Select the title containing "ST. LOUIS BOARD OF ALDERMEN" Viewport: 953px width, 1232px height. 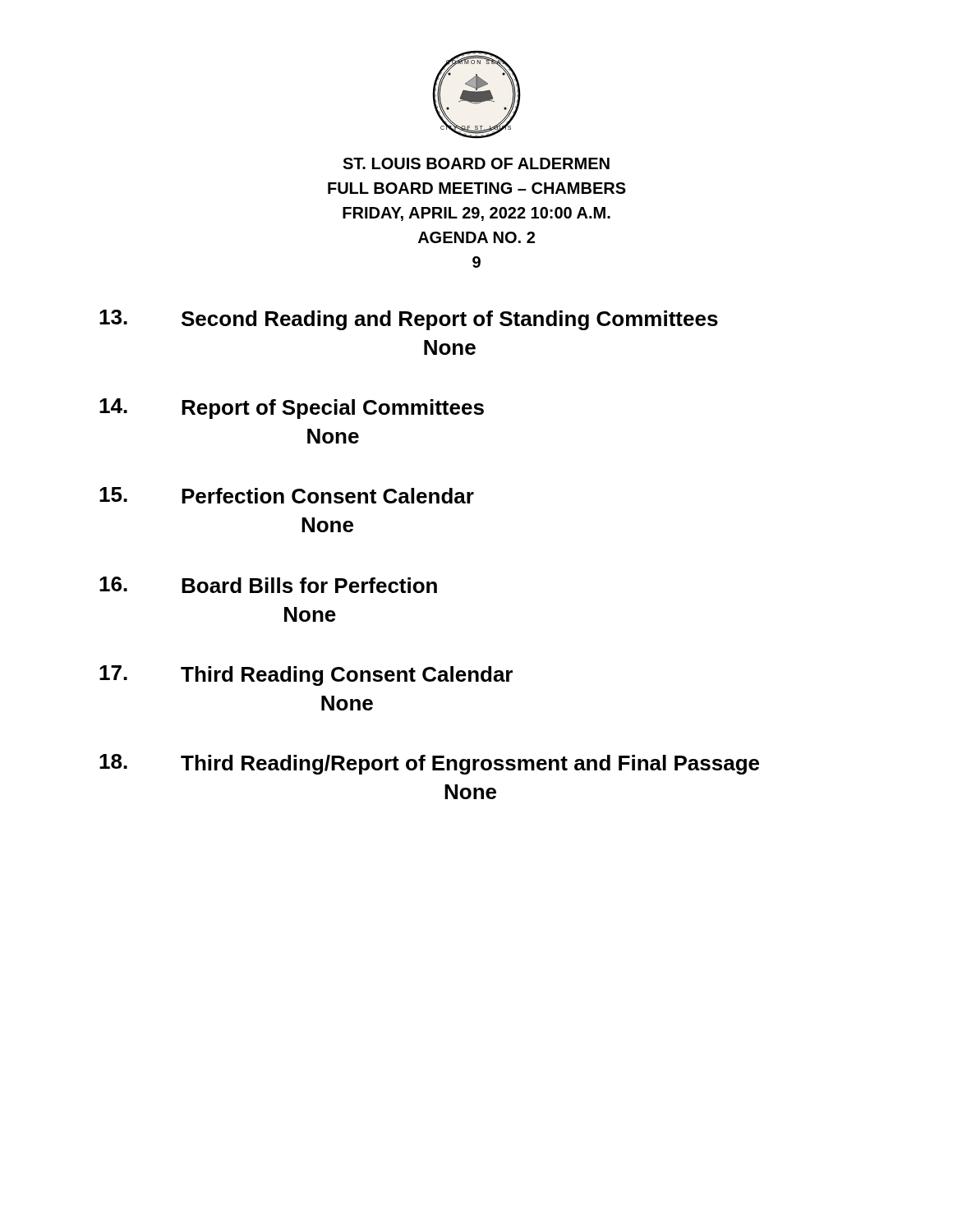tap(476, 200)
